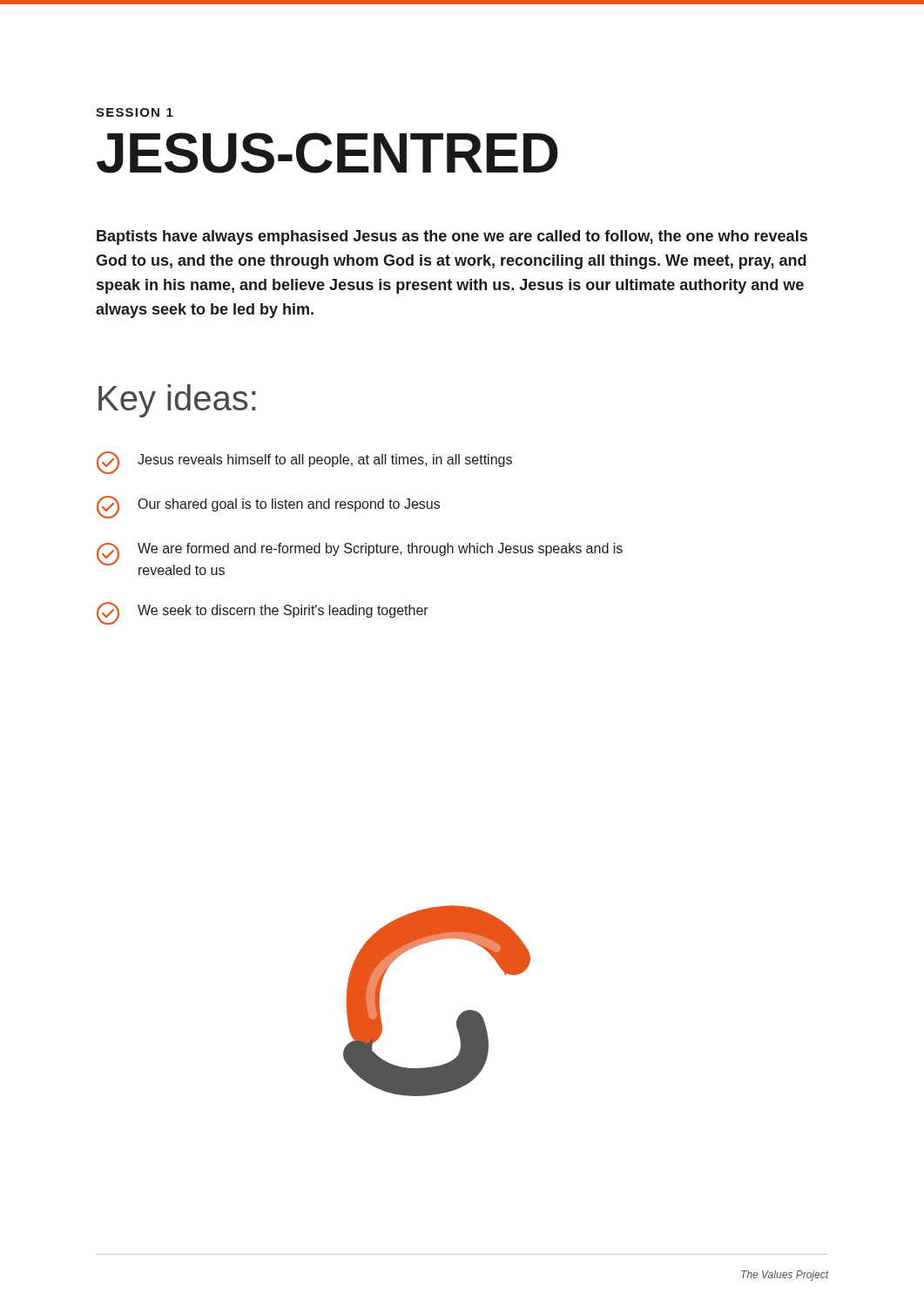This screenshot has height=1307, width=924.
Task: Select the list item that reads "Jesus reveals himself to all"
Action: point(304,462)
